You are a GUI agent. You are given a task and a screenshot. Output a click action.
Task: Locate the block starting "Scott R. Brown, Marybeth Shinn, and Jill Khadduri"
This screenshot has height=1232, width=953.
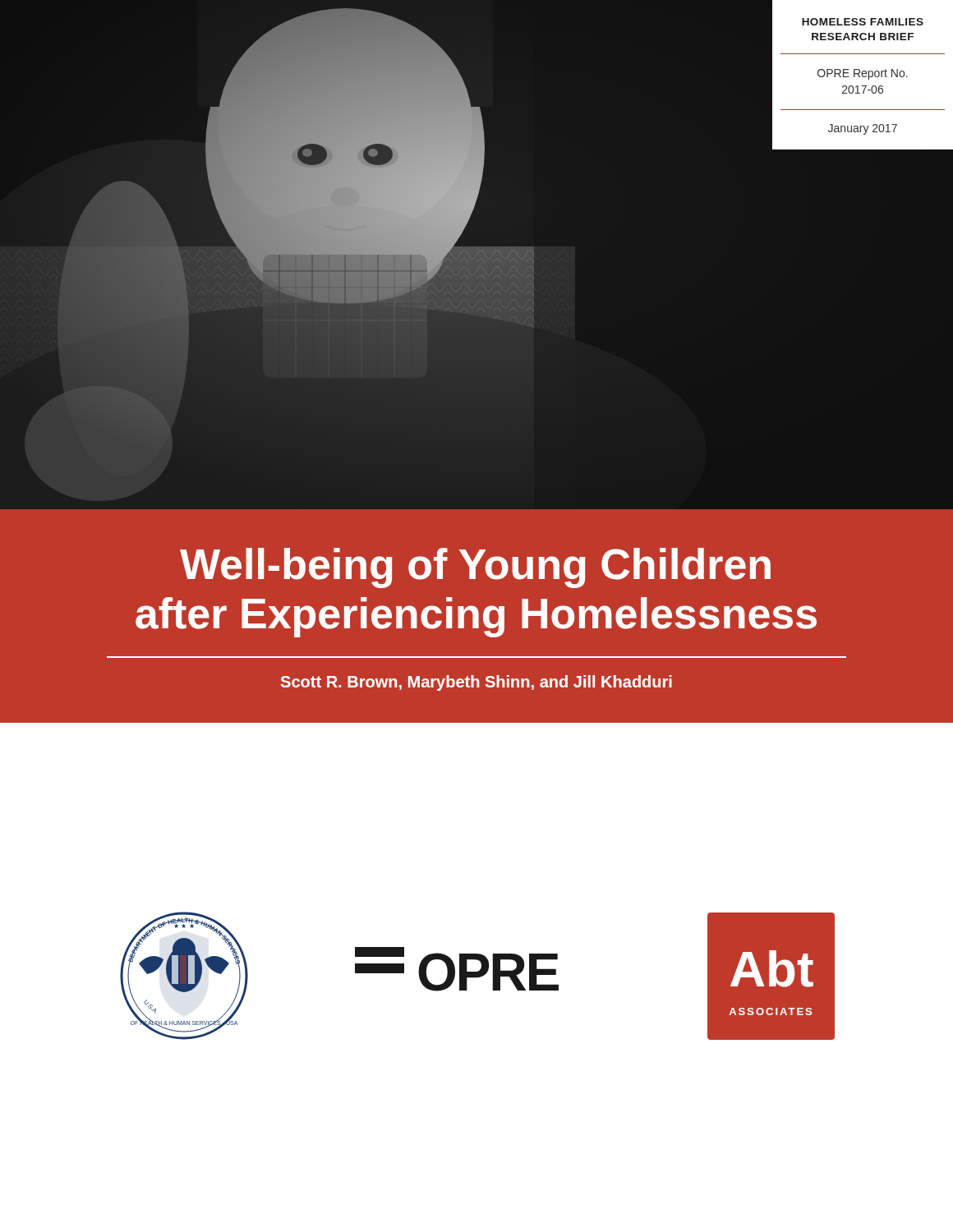pyautogui.click(x=476, y=682)
